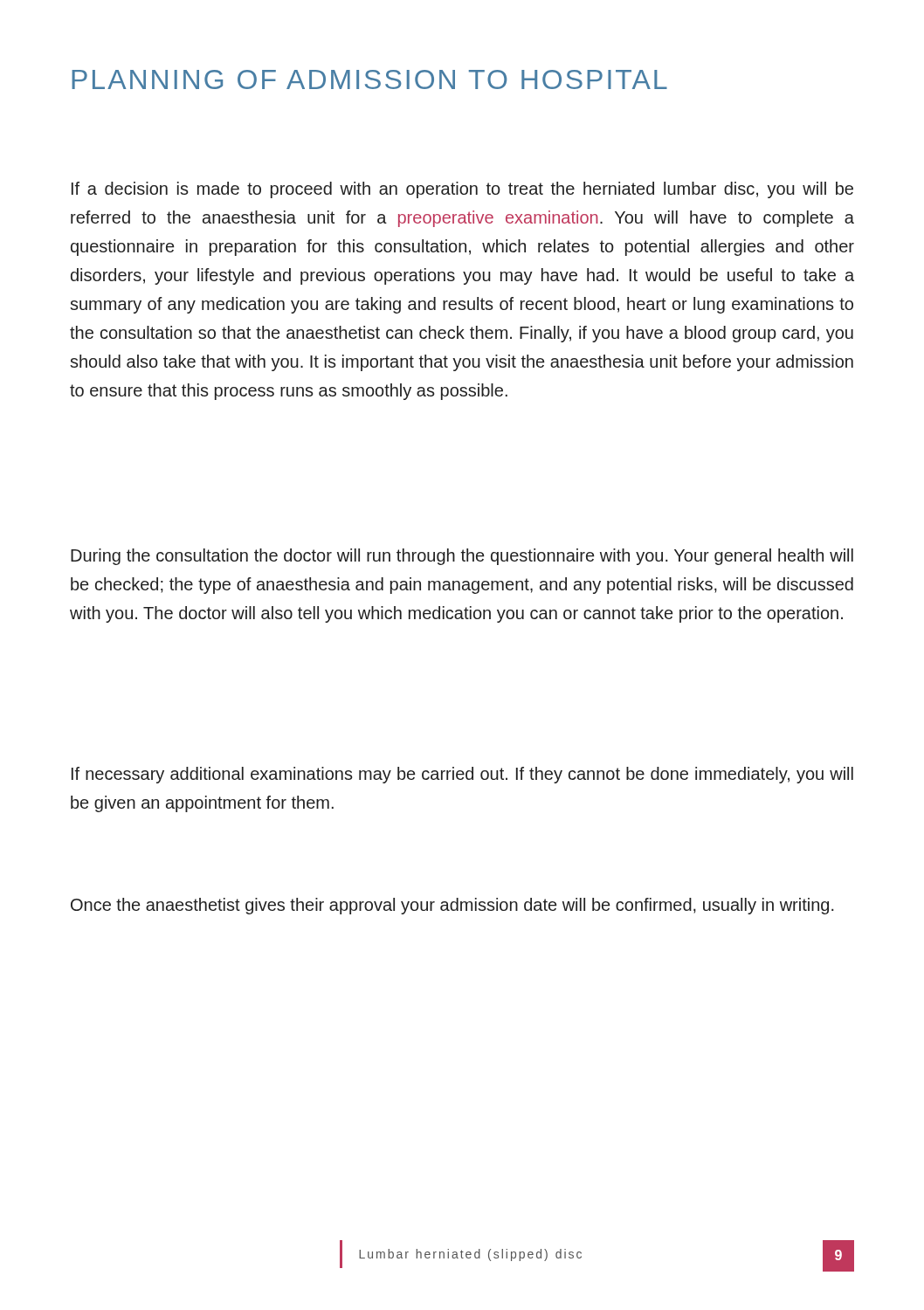Screen dimensions: 1310x924
Task: Click on the text block containing "Once the anaesthetist"
Action: pyautogui.click(x=452, y=905)
